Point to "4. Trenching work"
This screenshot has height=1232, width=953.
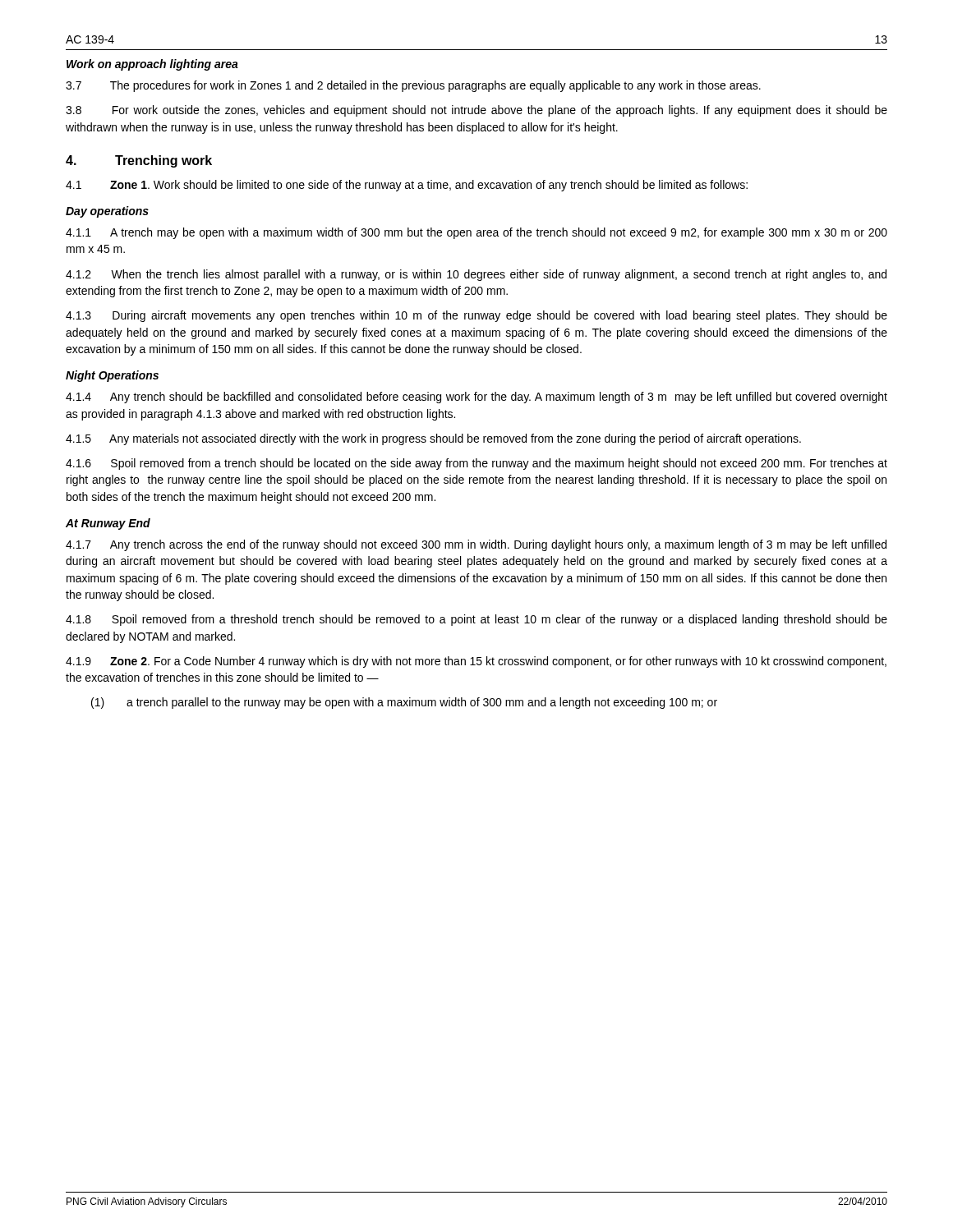click(139, 161)
